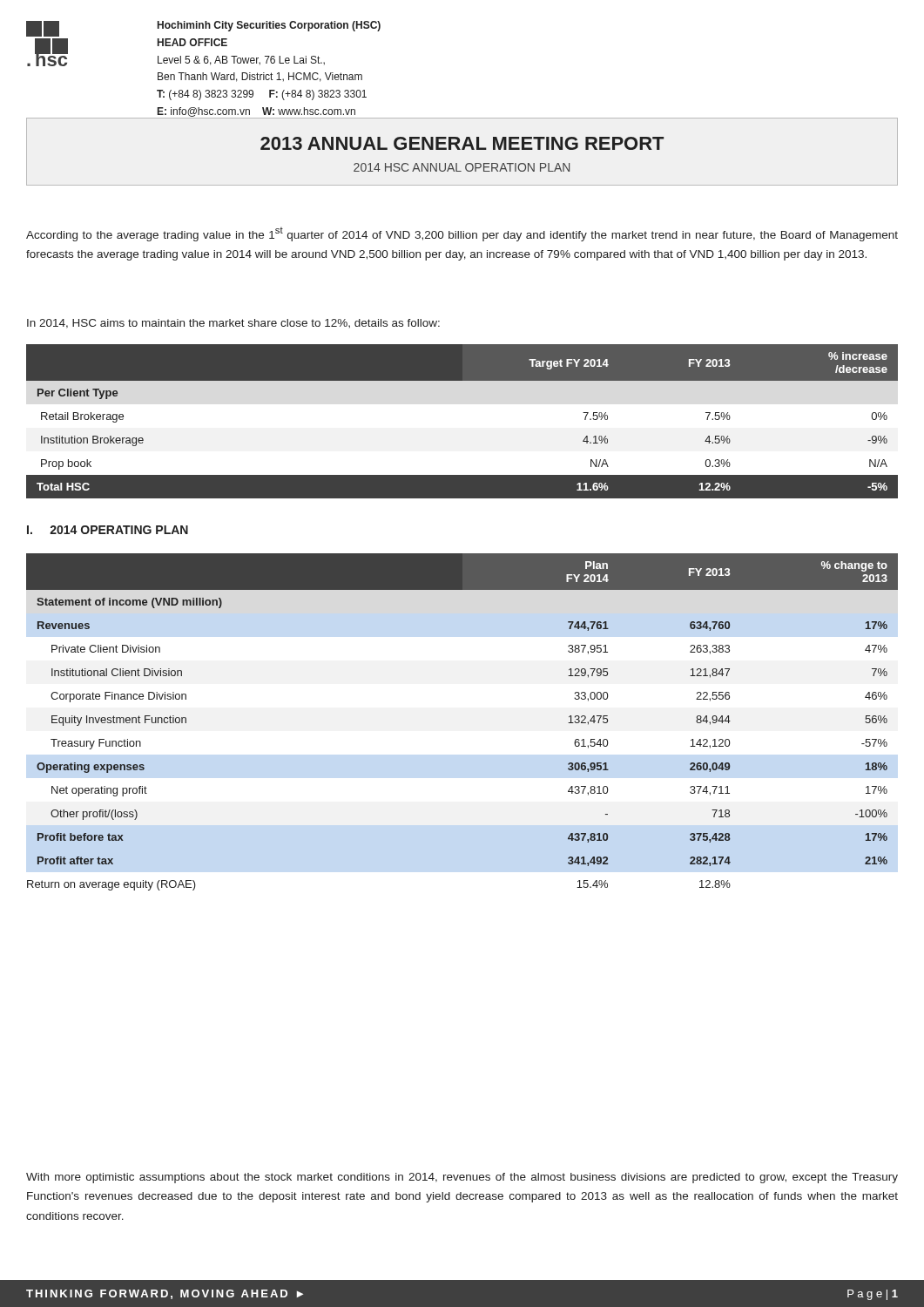Locate the block of text that opens with "With more optimistic"
The image size is (924, 1307).
462,1196
